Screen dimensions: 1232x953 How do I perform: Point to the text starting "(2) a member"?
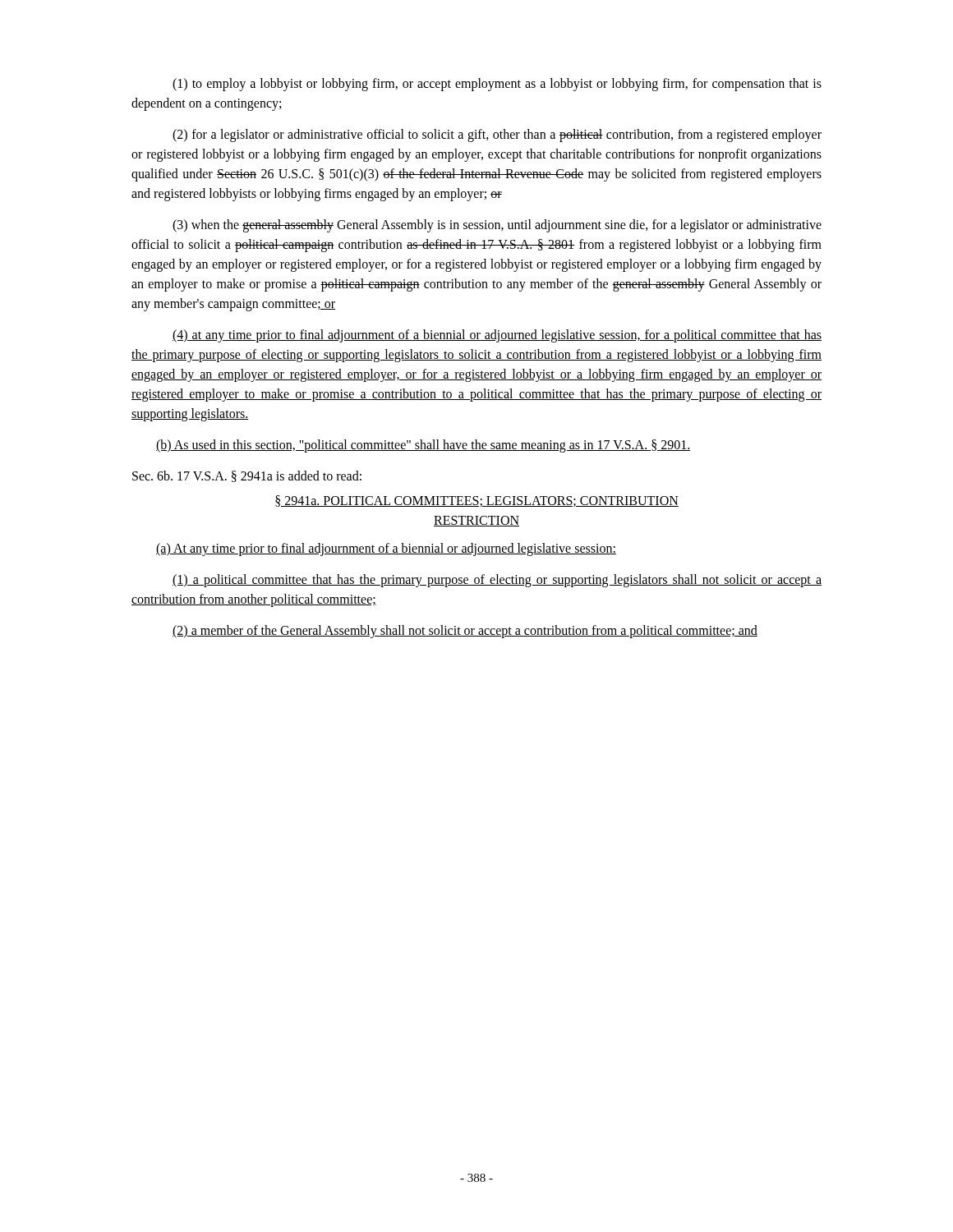click(465, 630)
